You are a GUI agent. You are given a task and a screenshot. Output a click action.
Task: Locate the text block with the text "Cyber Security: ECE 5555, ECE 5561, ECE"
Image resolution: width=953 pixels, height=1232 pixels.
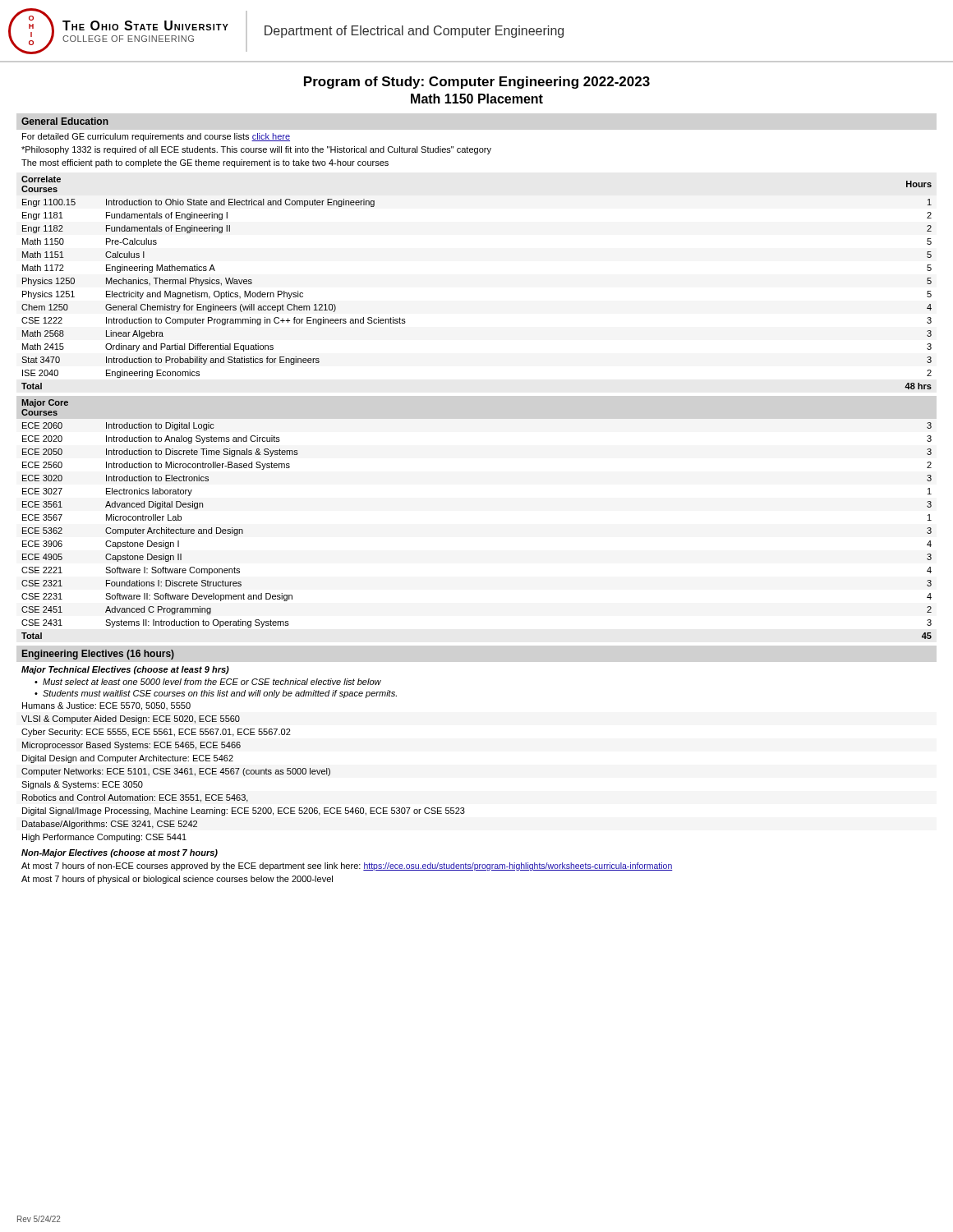point(156,732)
